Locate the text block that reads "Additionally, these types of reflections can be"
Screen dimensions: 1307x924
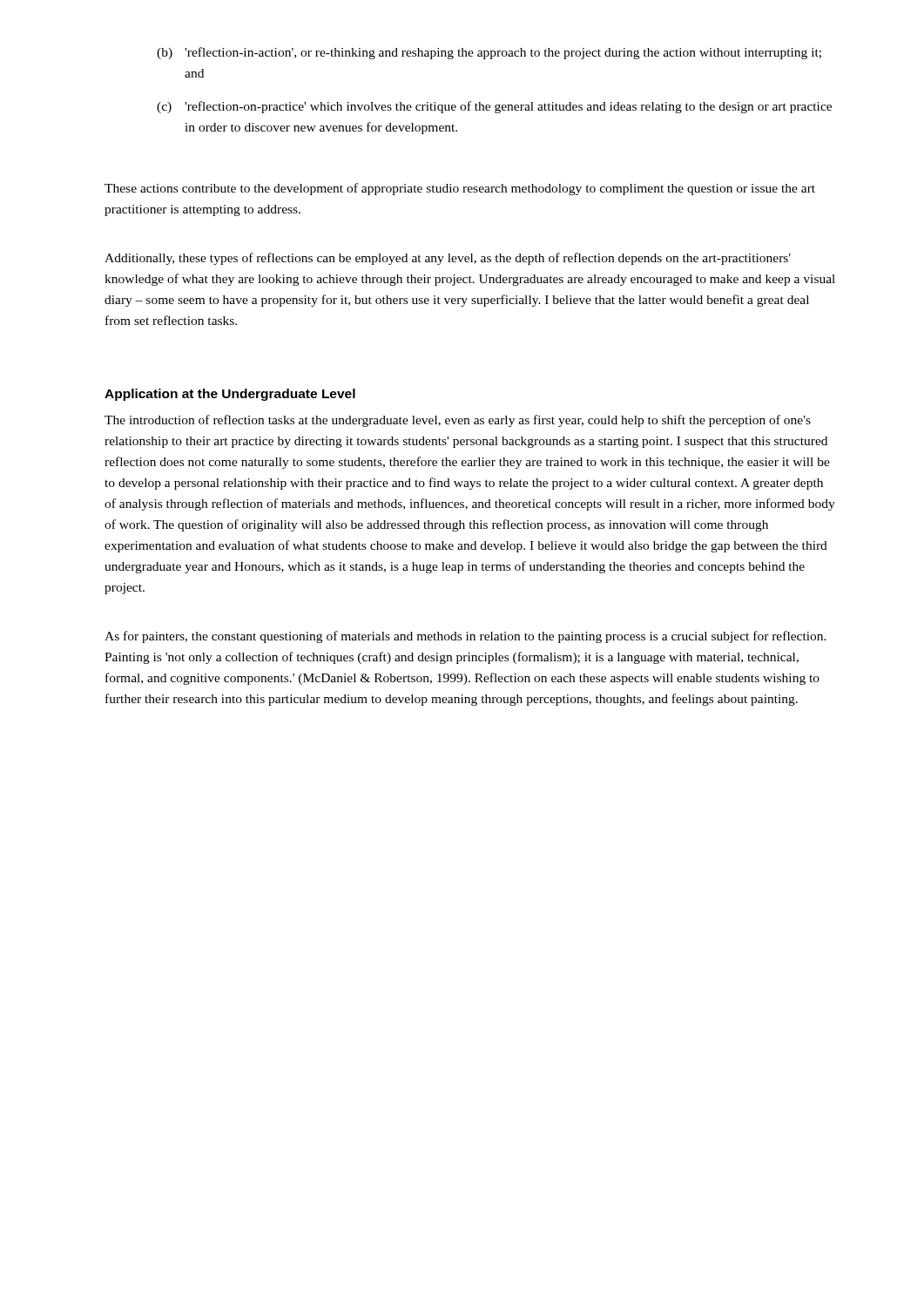tap(470, 289)
